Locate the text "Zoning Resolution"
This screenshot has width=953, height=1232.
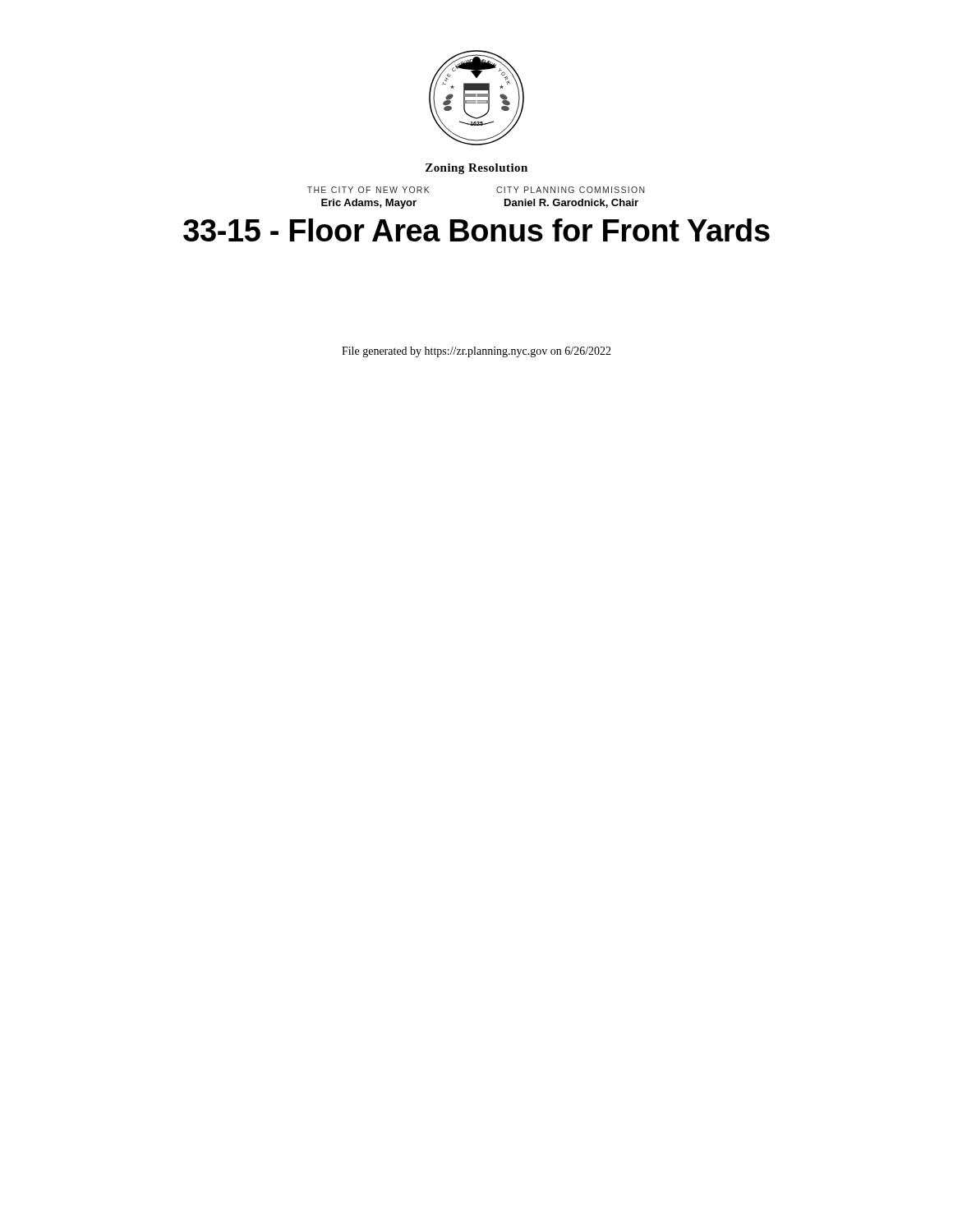pyautogui.click(x=476, y=168)
